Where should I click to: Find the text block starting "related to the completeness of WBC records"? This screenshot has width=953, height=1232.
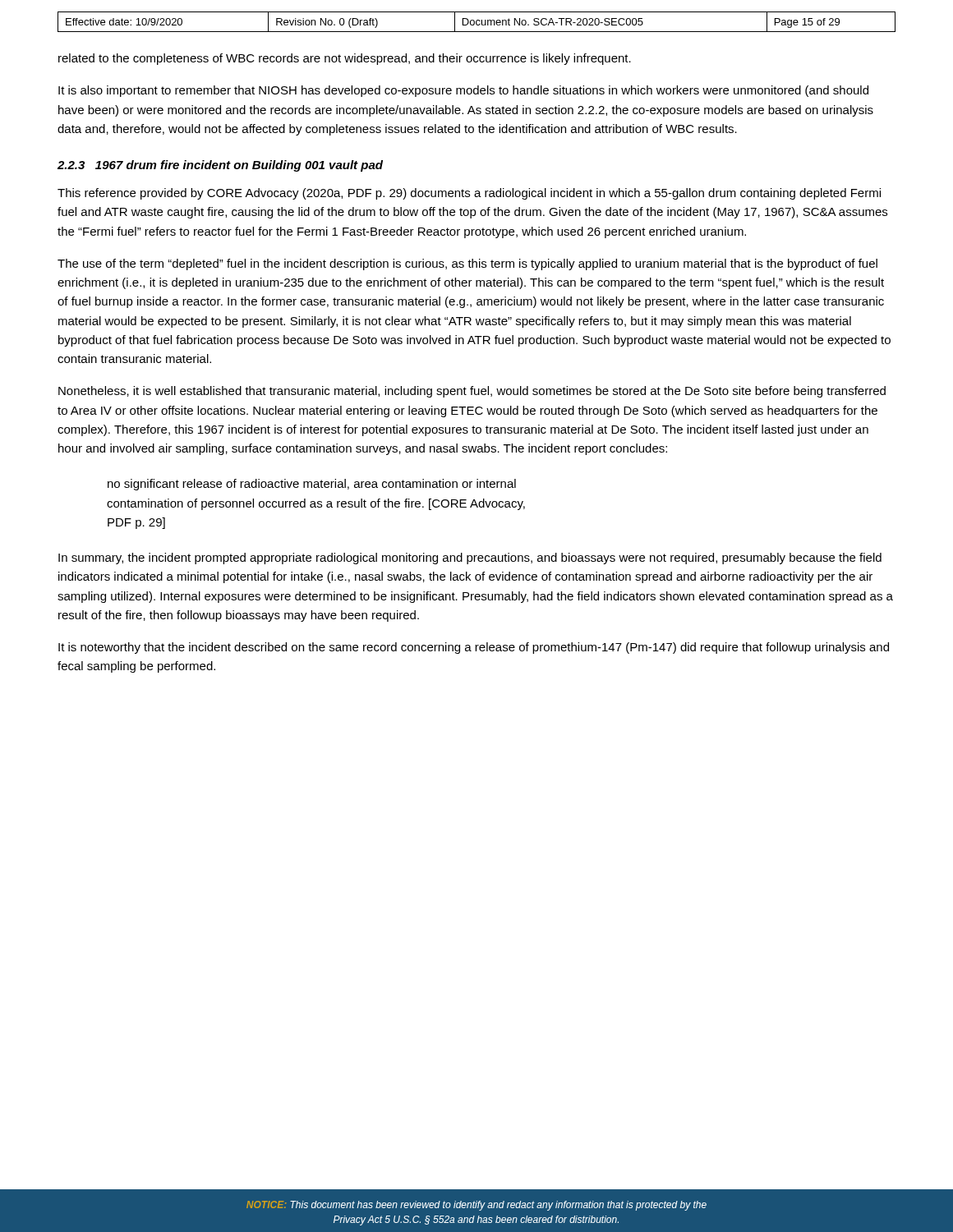(345, 58)
